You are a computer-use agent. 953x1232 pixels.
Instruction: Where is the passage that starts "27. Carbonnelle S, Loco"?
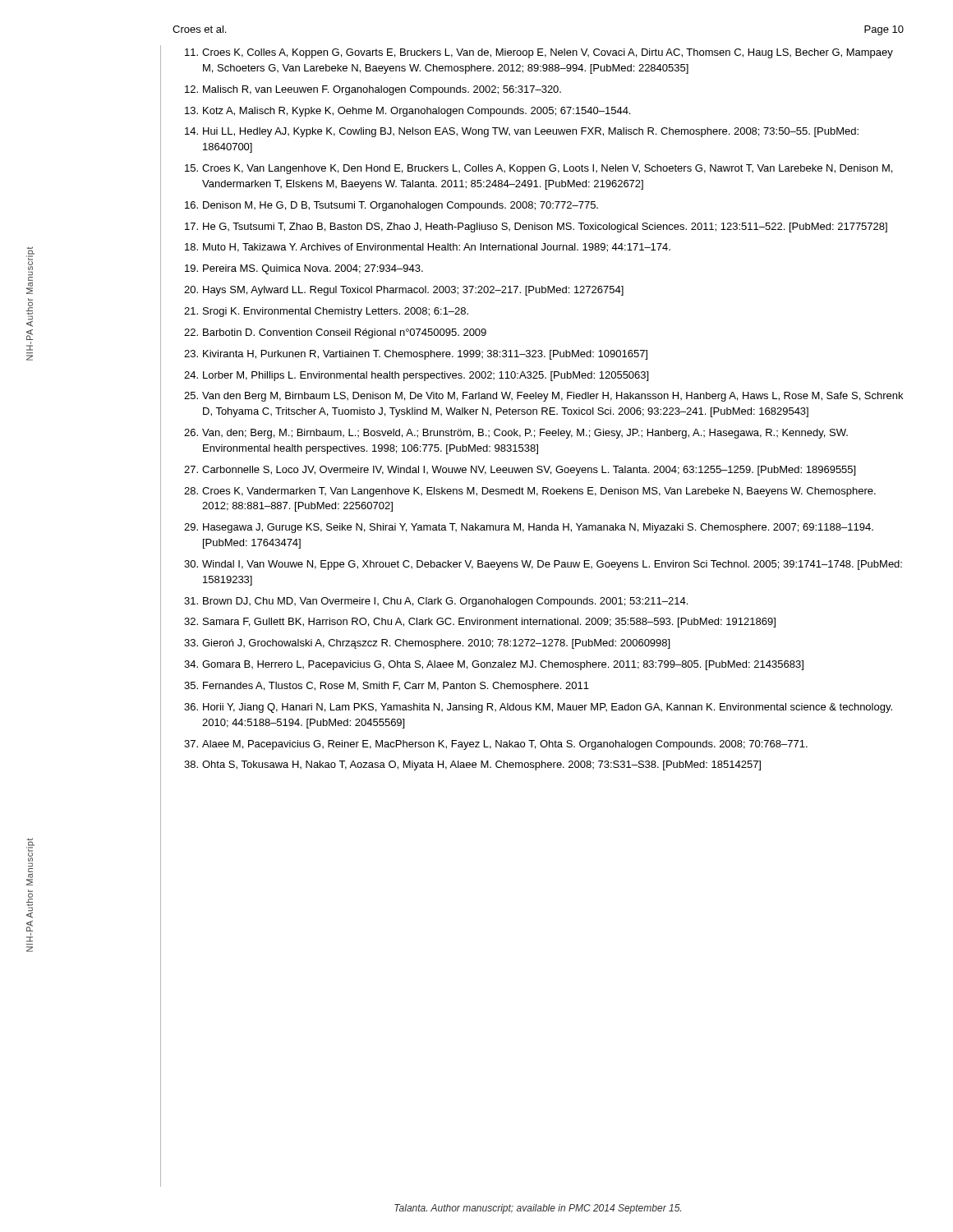[514, 470]
